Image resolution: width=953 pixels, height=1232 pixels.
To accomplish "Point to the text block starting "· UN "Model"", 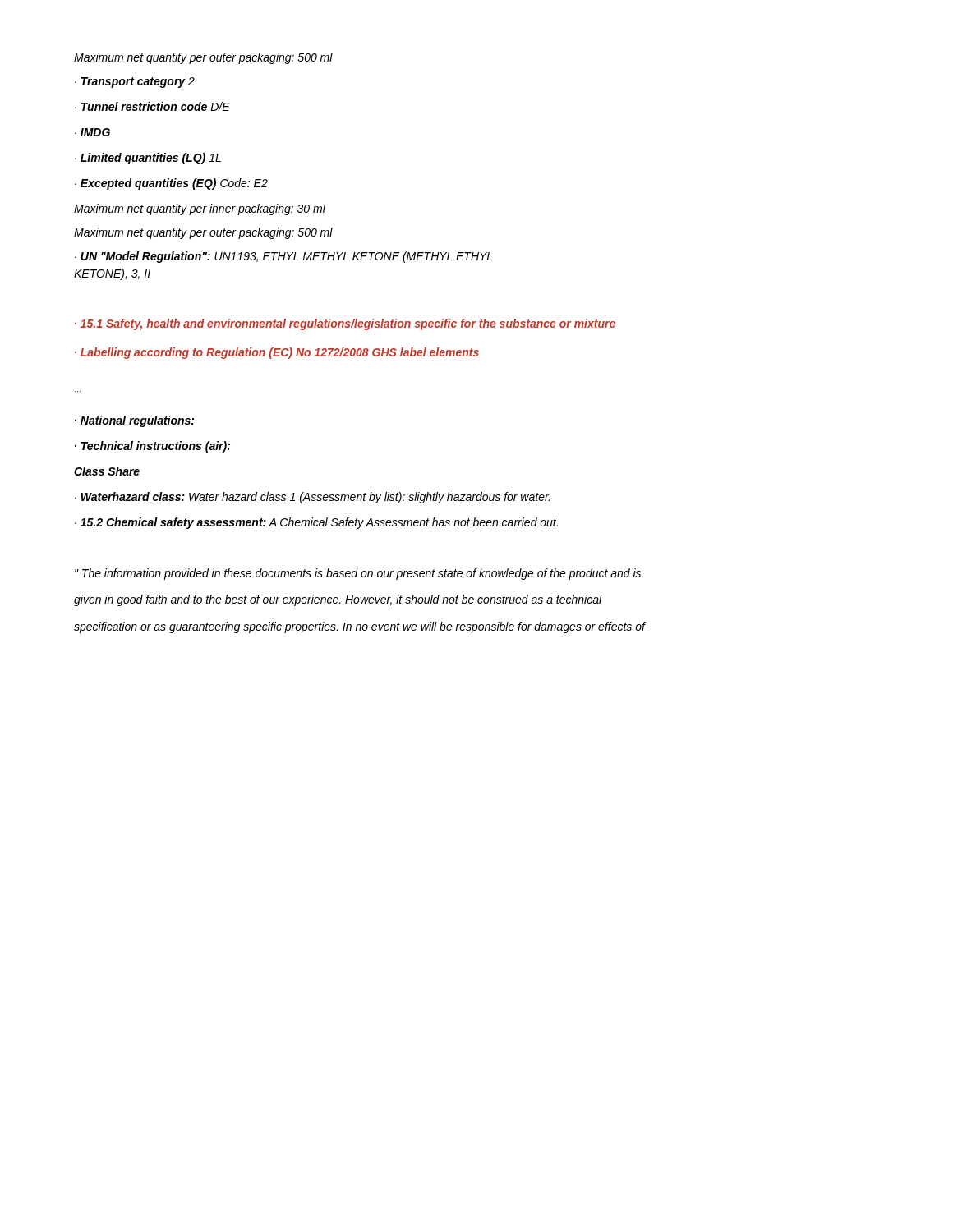I will 284,265.
